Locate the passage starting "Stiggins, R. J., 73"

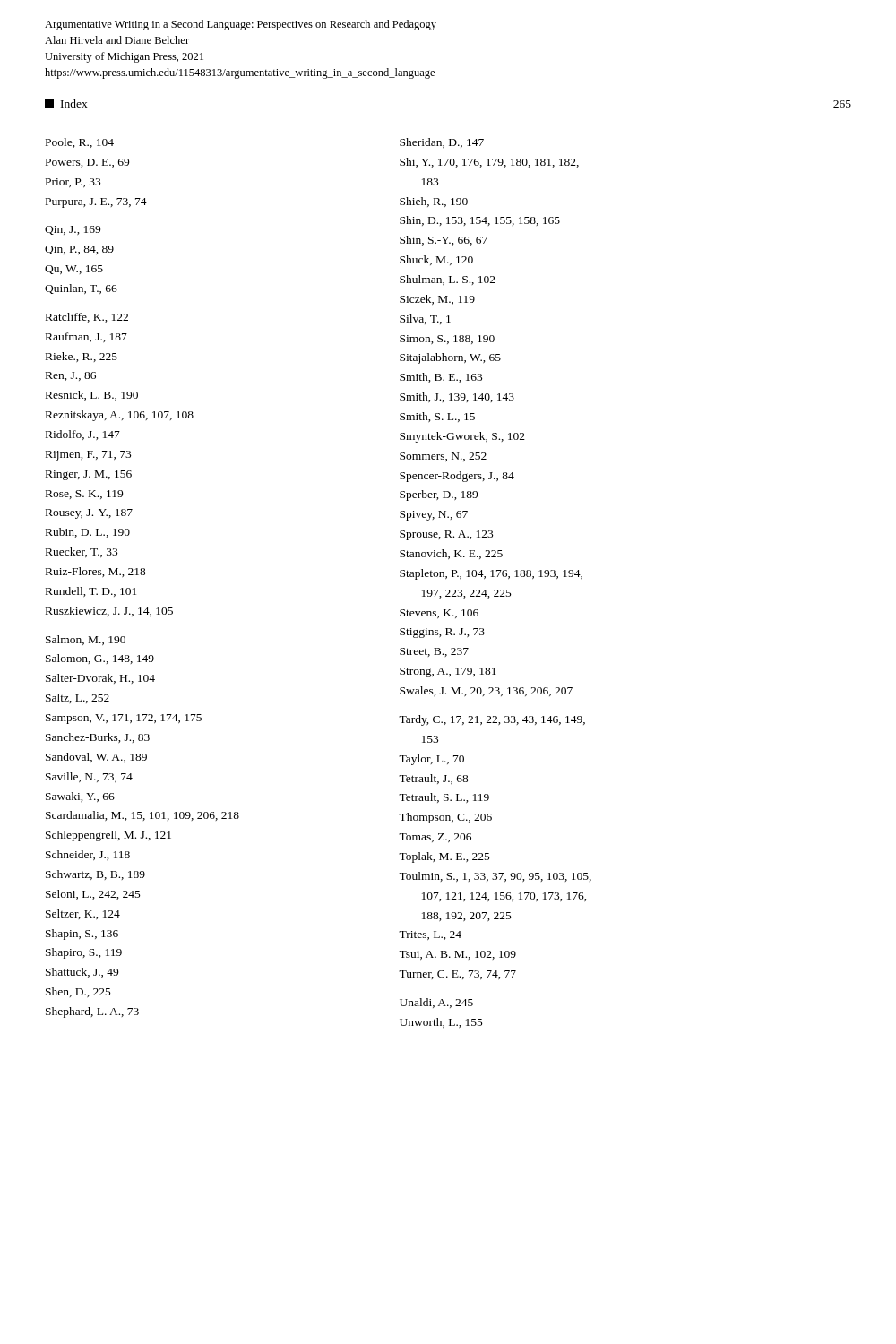pos(442,632)
